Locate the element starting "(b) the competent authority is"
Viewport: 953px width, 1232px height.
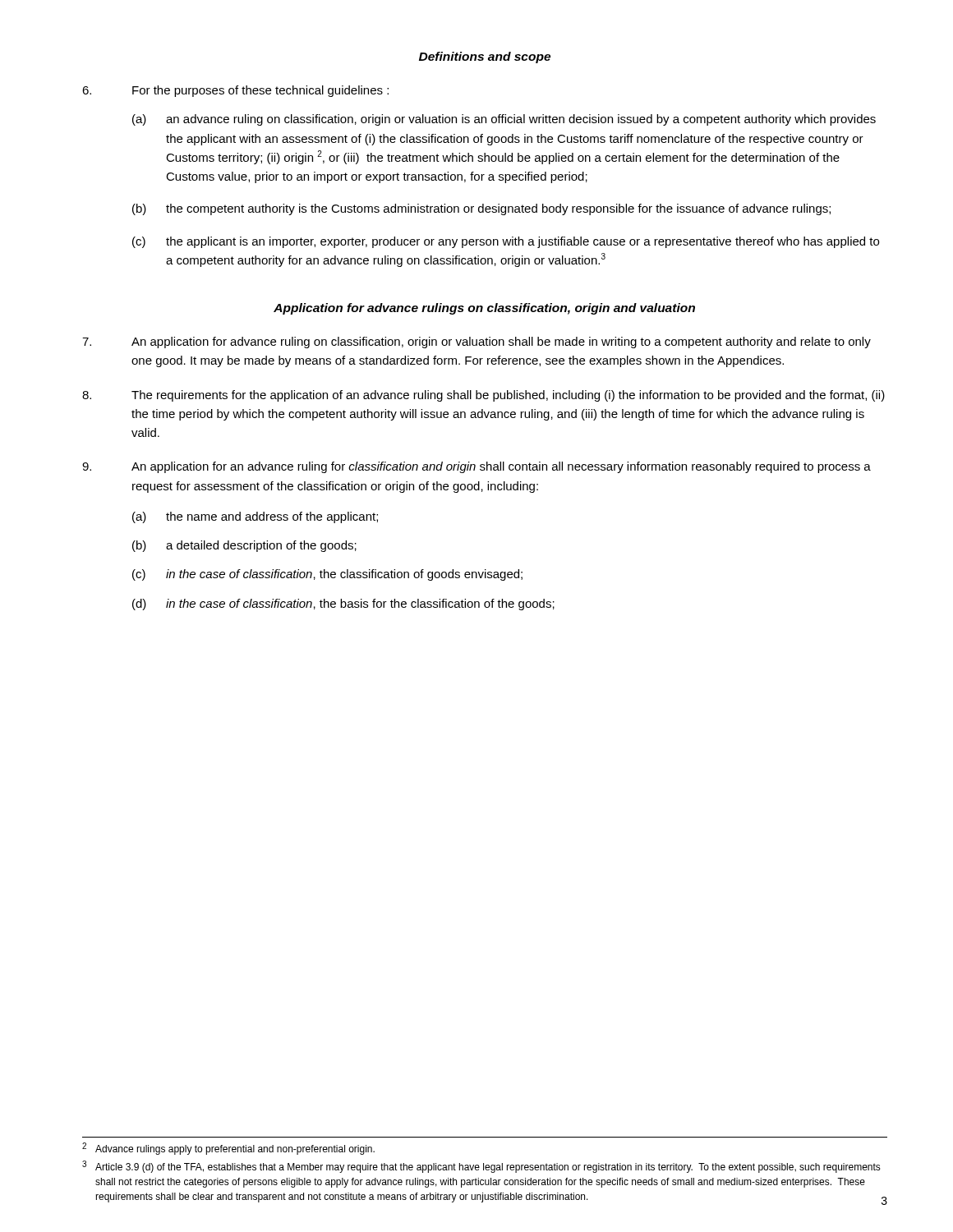click(509, 209)
